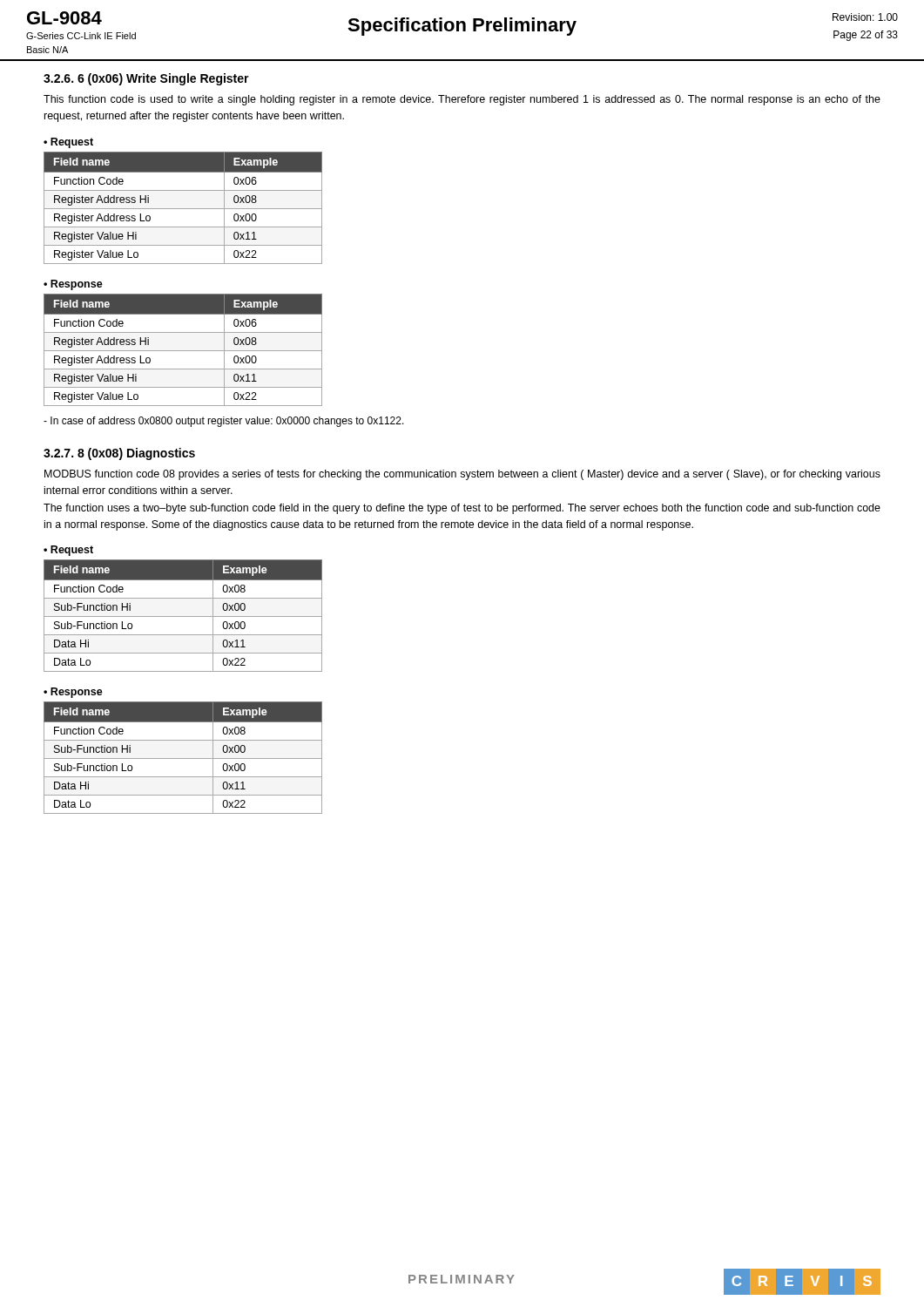Select the text starting "3.2.7. 8 (0x08) Diagnostics"

(119, 453)
